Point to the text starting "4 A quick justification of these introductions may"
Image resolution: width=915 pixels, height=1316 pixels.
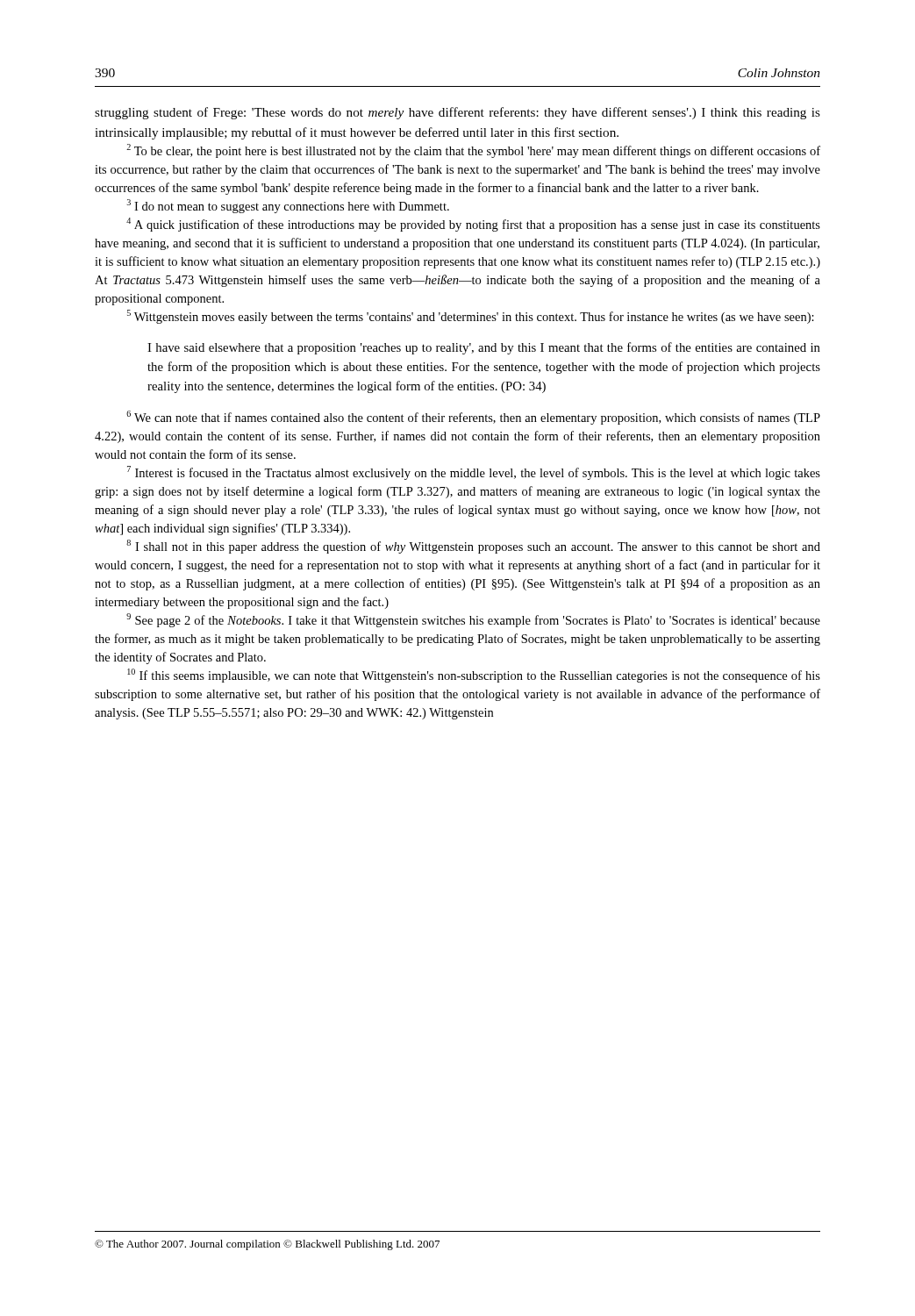458,261
